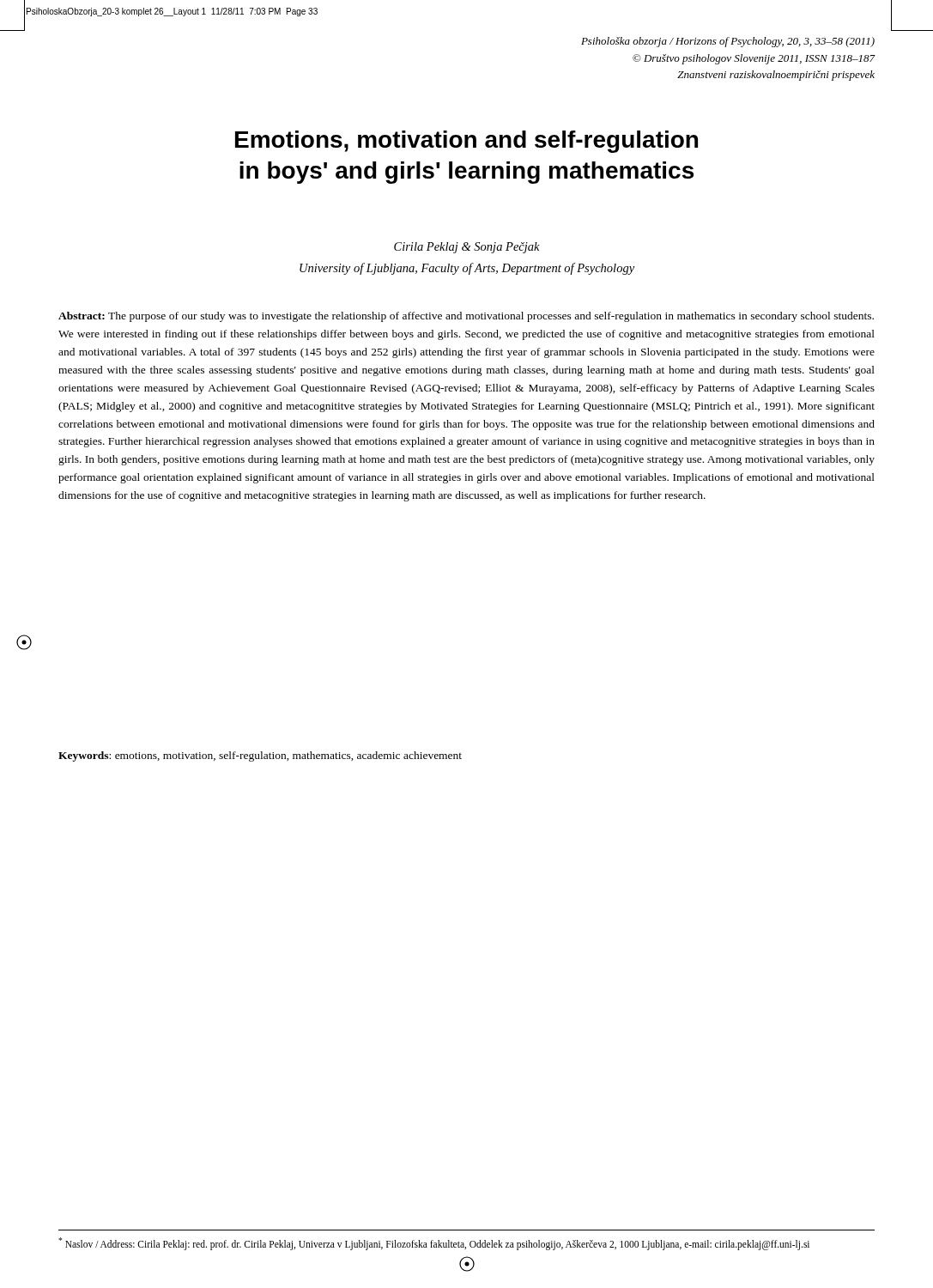Where does it say "Keywords: emotions, motivation, self-regulation, mathematics, academic achievement"?
Image resolution: width=933 pixels, height=1288 pixels.
pyautogui.click(x=260, y=755)
